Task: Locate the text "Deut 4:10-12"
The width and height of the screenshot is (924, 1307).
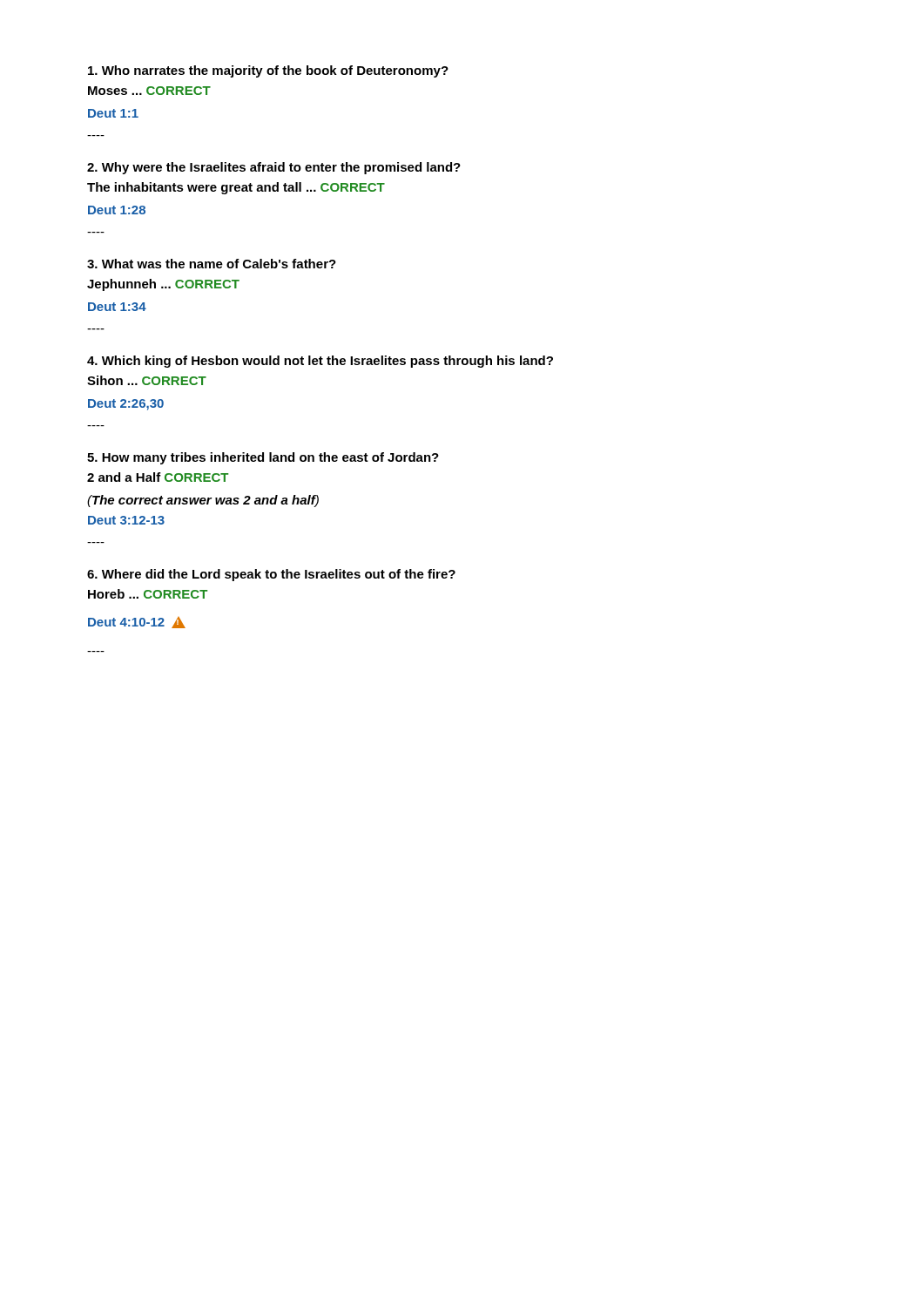Action: coord(136,622)
